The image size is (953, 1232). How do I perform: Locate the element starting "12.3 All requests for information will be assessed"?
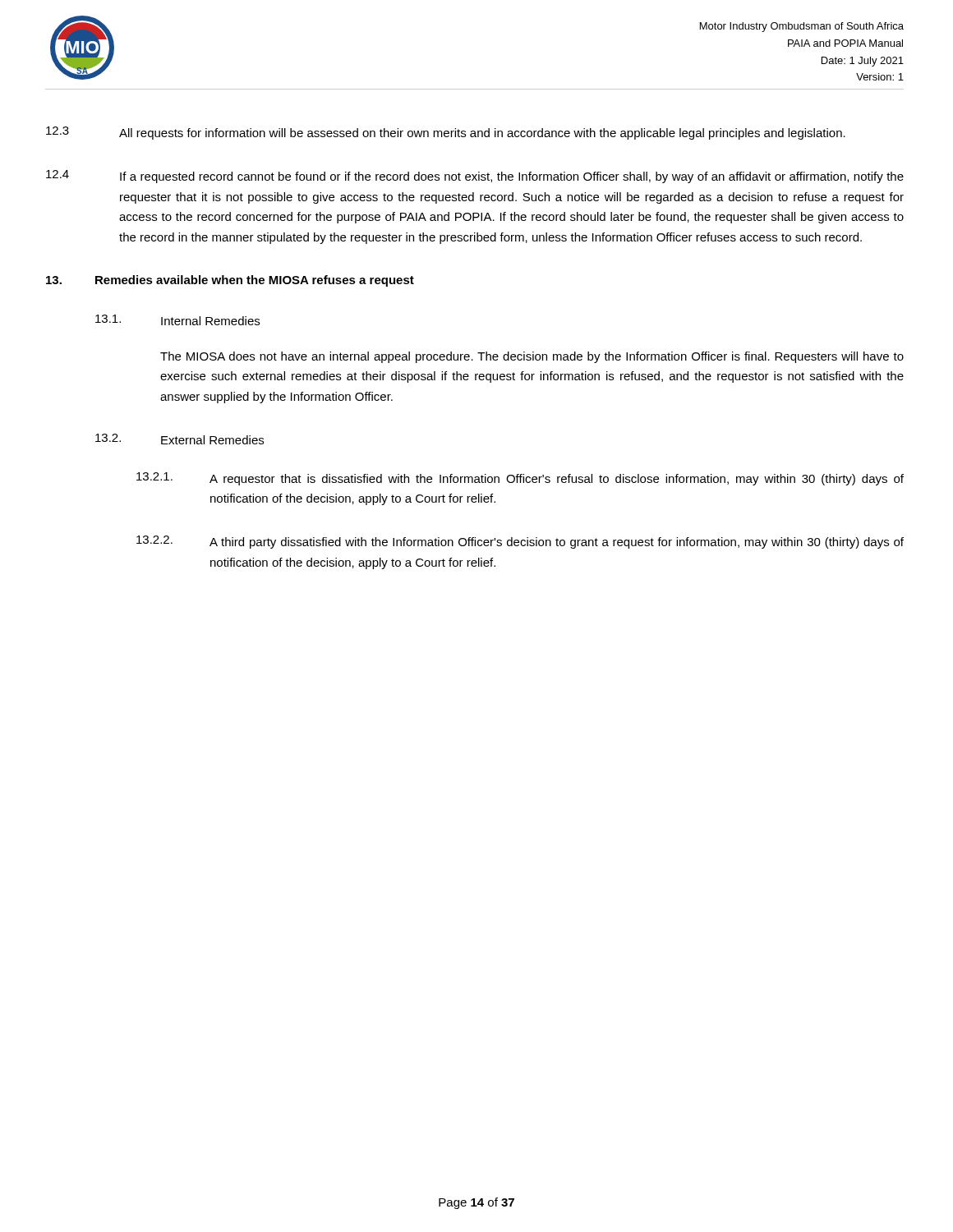474,133
